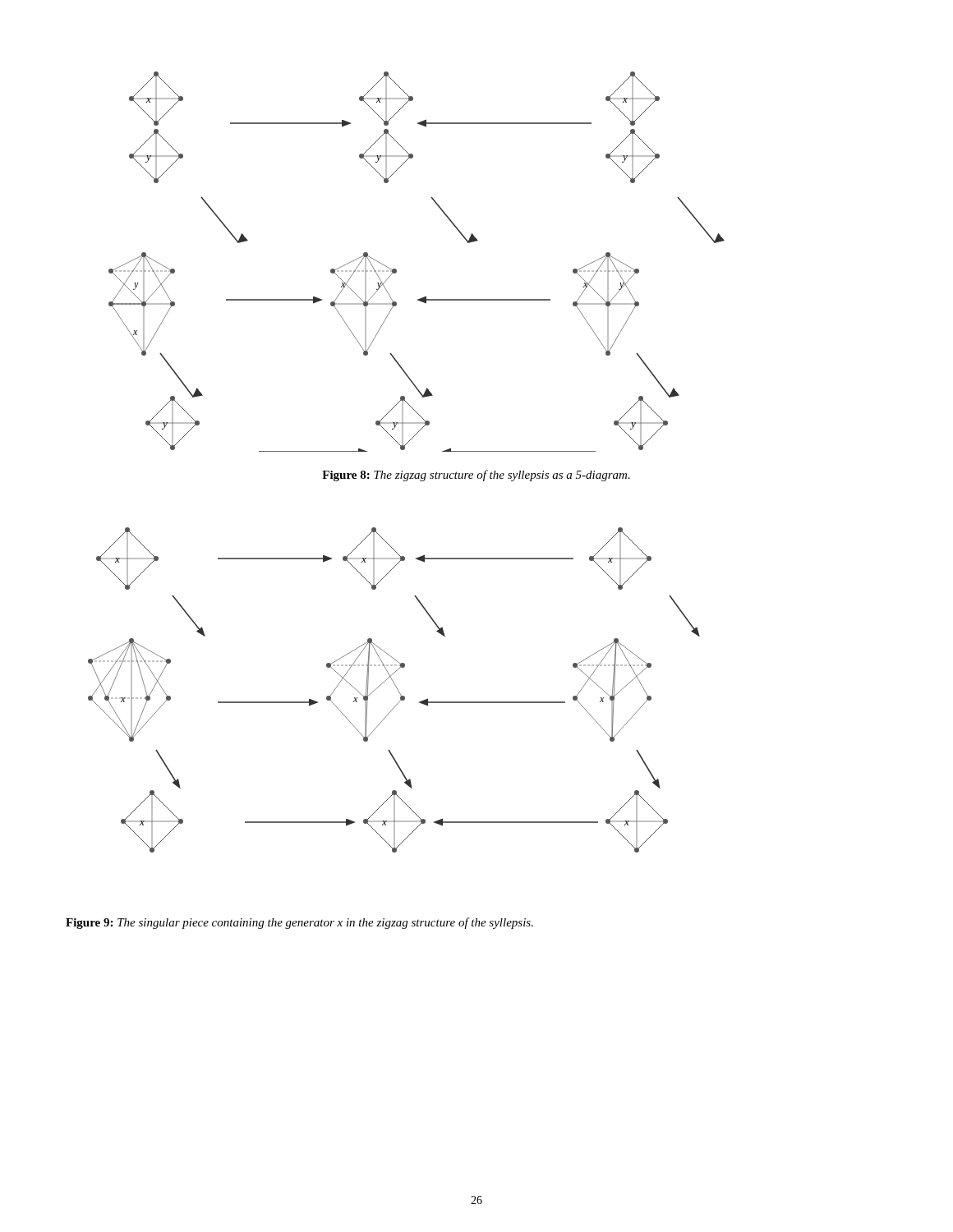Navigate to the text block starting "Figure 8: The zigzag structure of the"
Viewport: 953px width, 1232px height.
(x=476, y=475)
